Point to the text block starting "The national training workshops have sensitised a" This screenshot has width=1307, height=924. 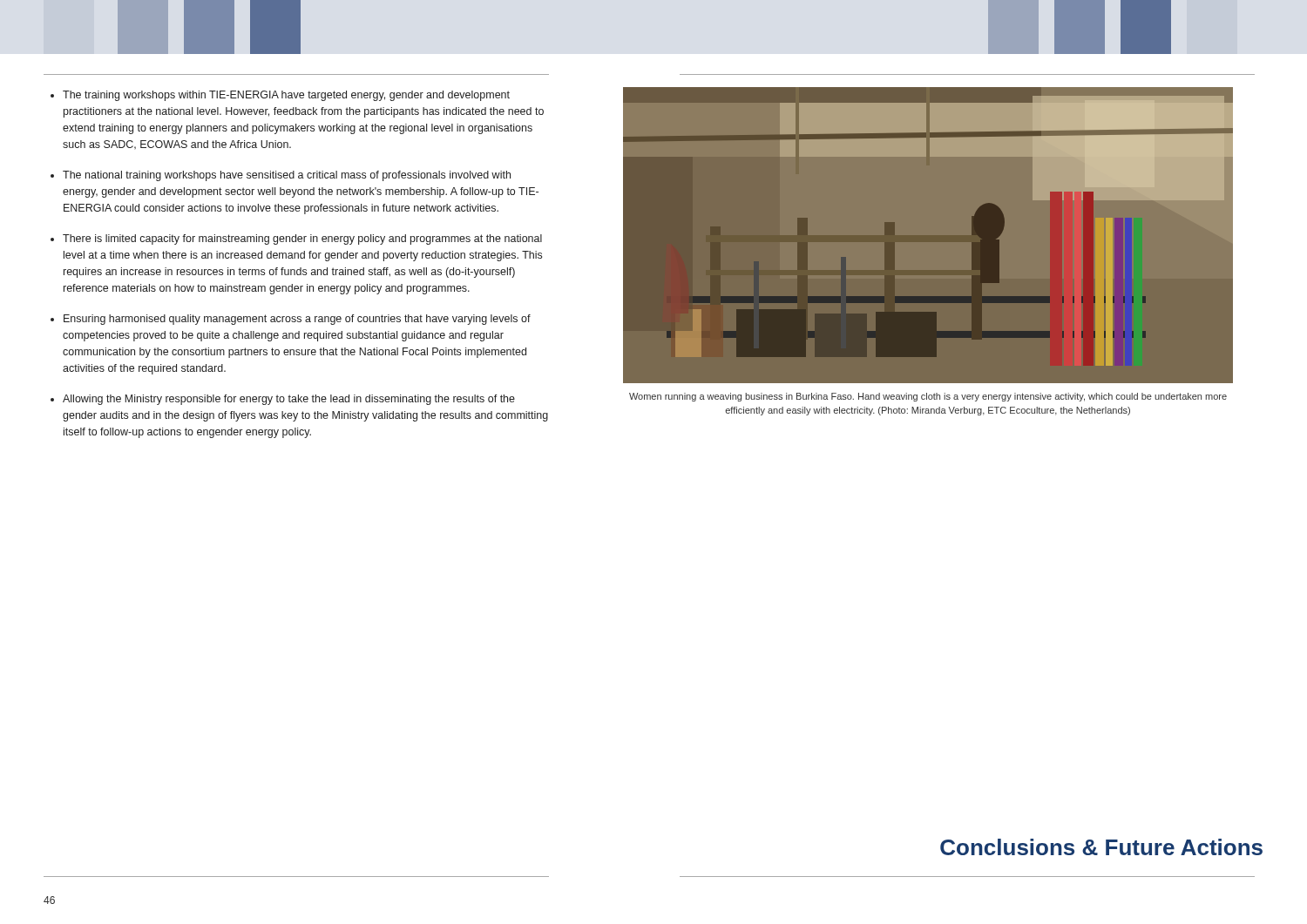[x=301, y=192]
